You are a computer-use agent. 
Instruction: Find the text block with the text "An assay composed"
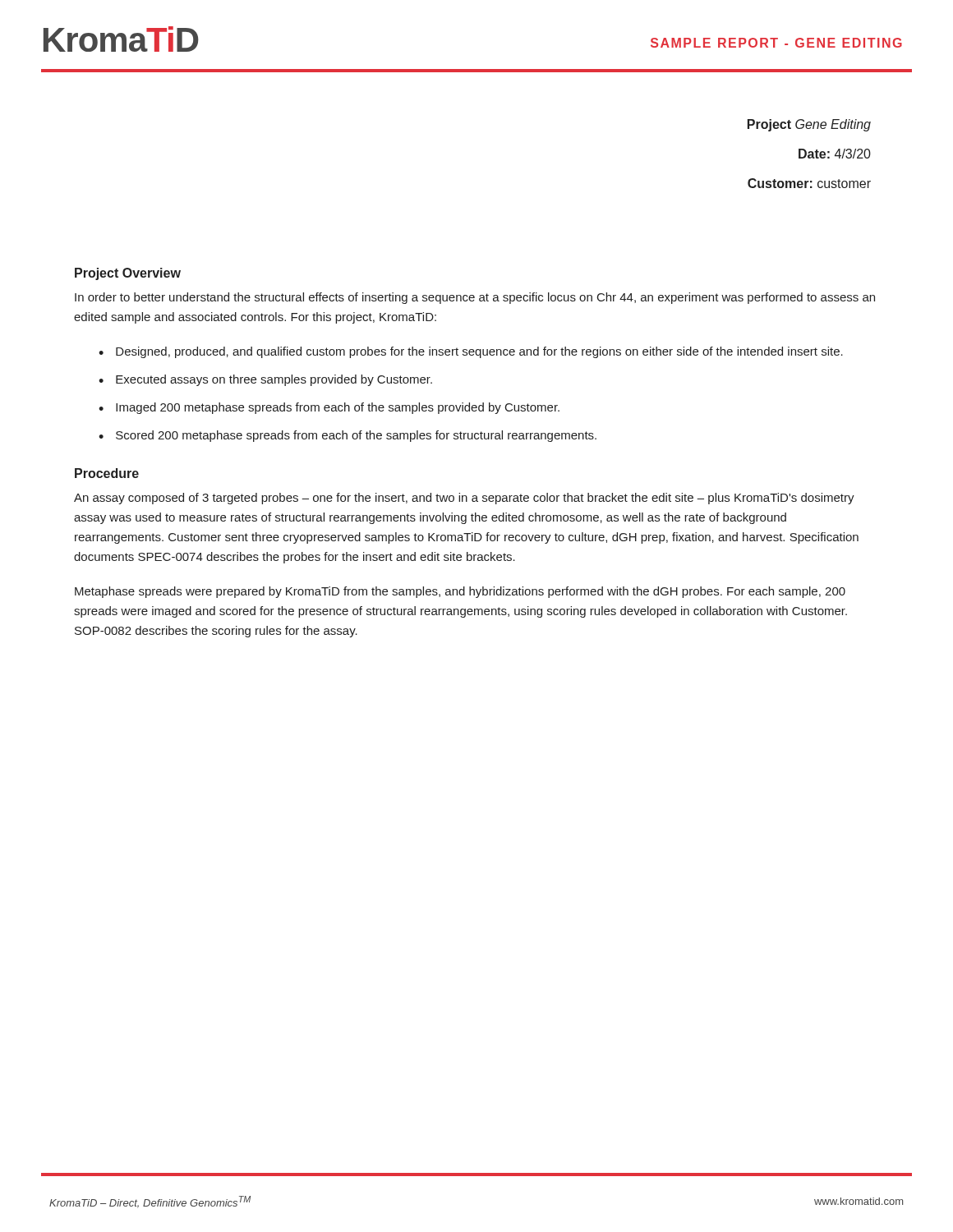point(467,527)
